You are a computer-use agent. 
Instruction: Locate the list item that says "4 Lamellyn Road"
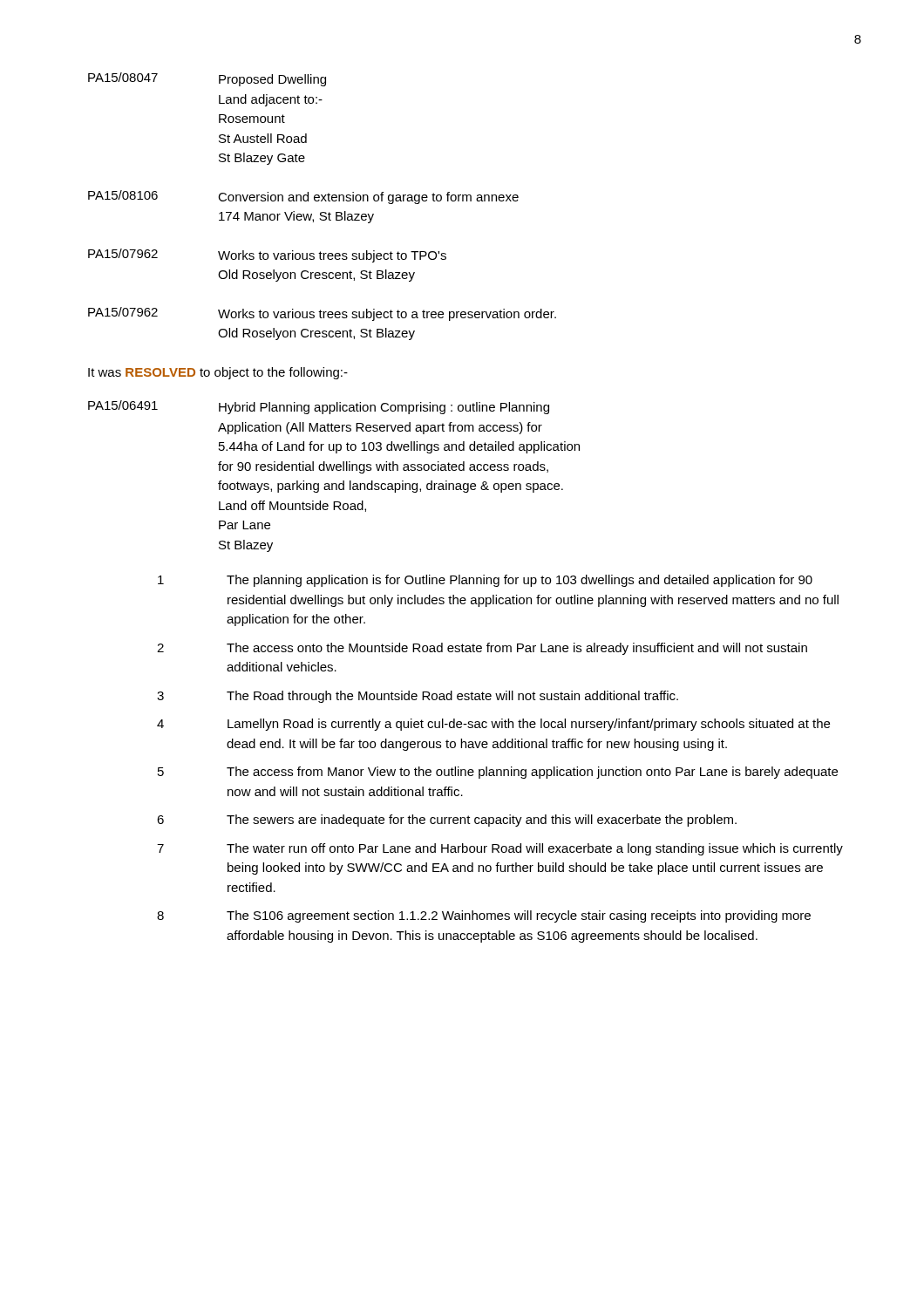pyautogui.click(x=474, y=734)
